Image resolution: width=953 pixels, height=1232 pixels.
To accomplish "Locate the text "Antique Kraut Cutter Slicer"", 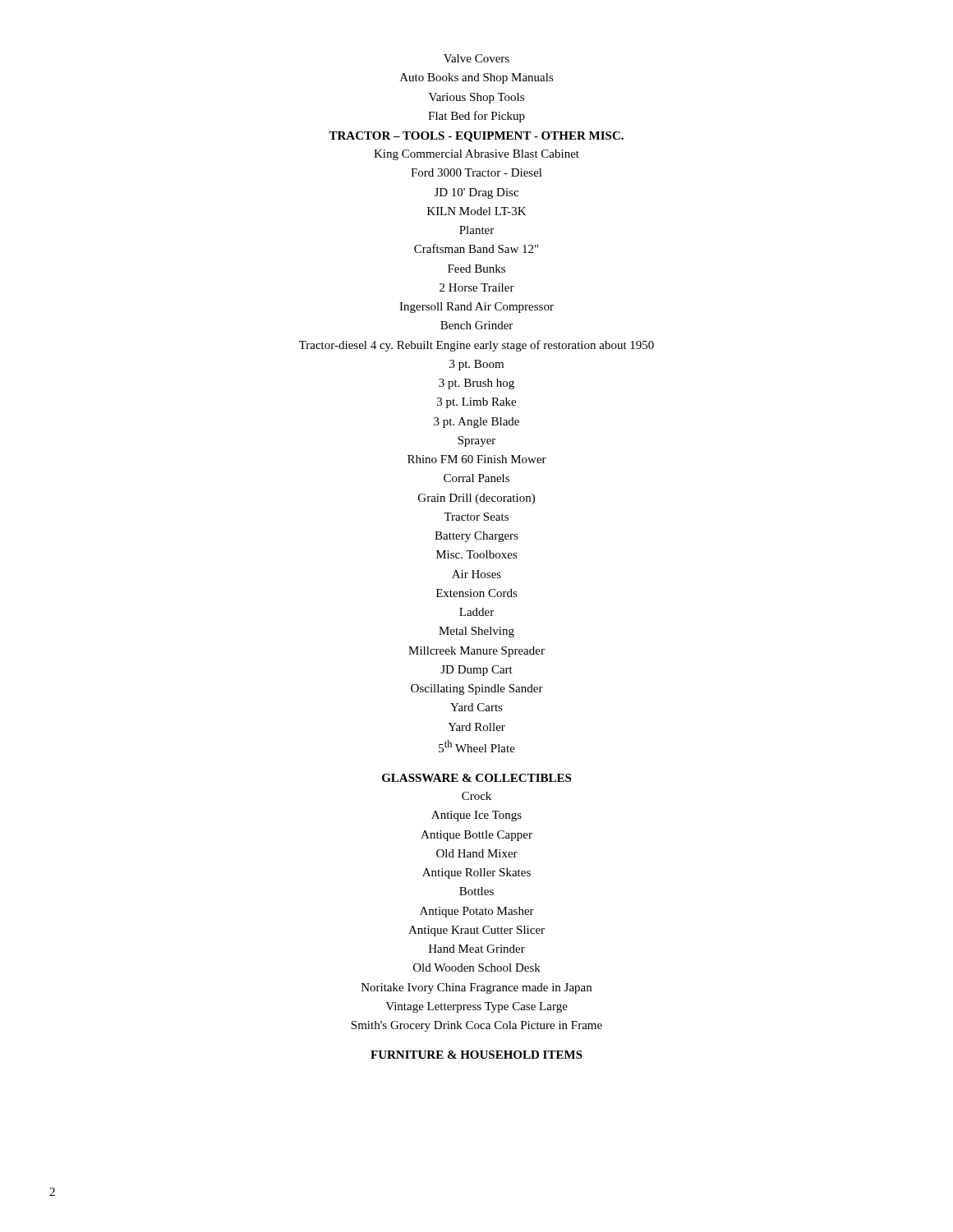I will point(476,930).
